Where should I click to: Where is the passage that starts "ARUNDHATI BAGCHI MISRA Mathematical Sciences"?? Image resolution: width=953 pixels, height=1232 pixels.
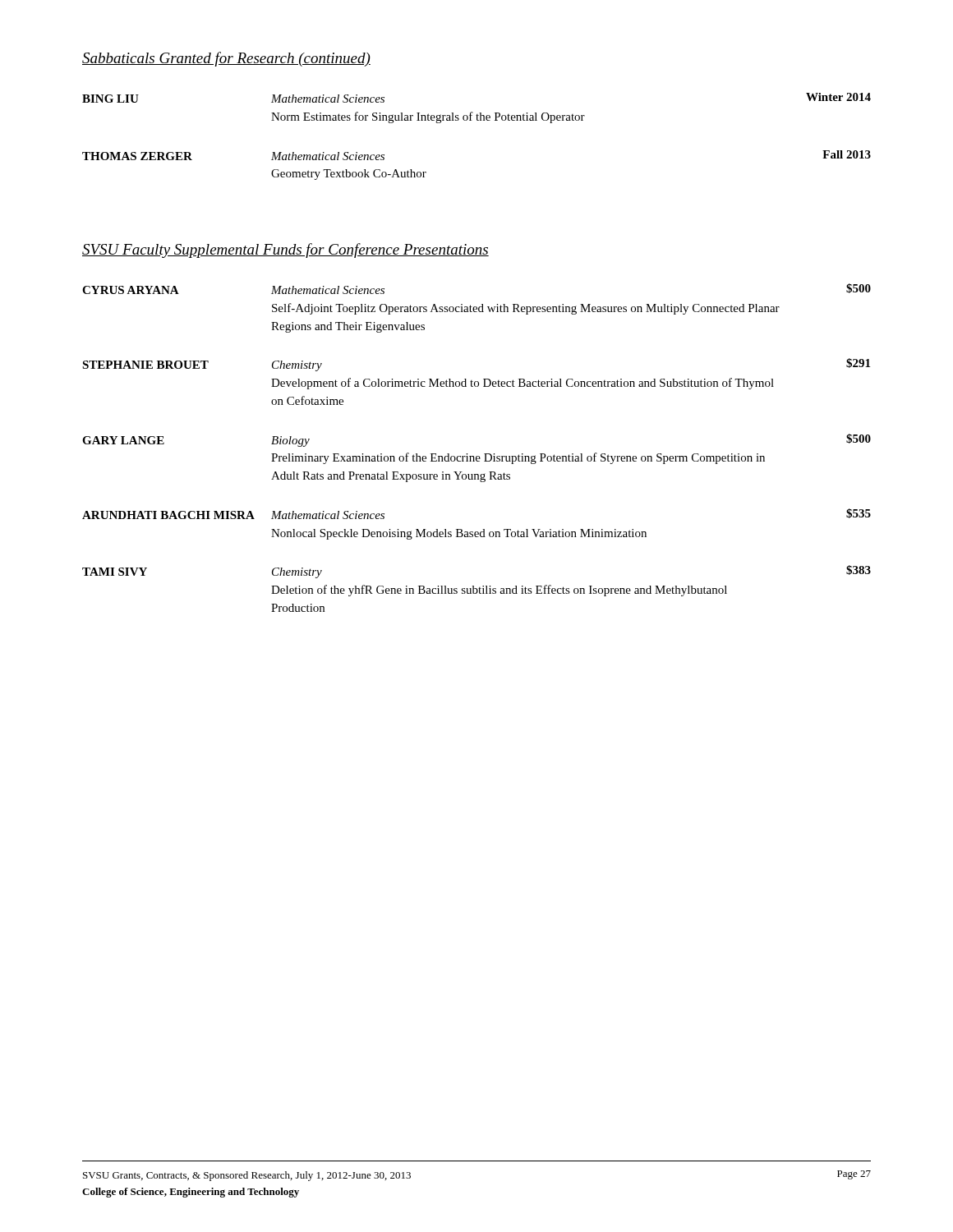tap(476, 524)
